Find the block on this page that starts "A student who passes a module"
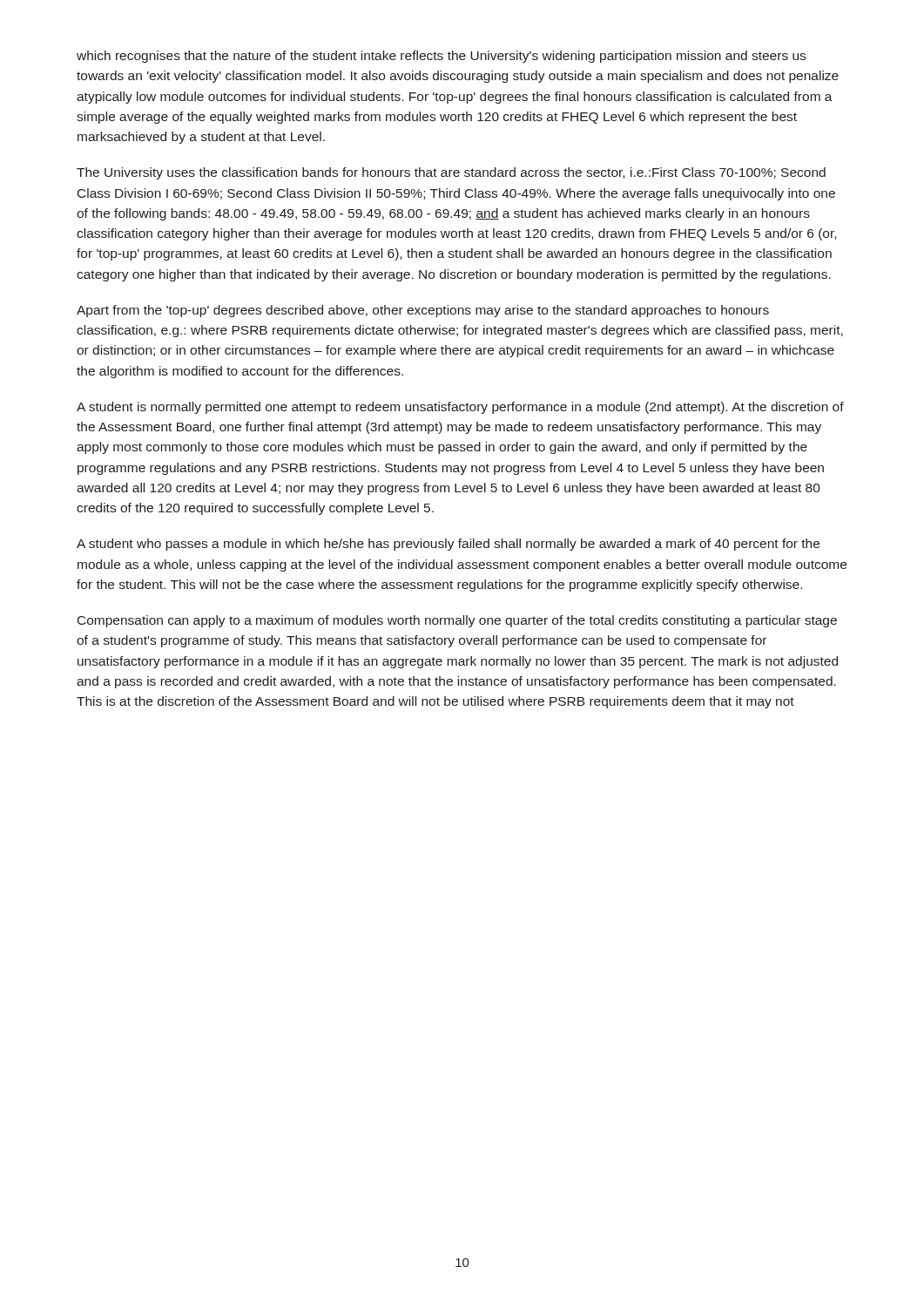Image resolution: width=924 pixels, height=1307 pixels. tap(462, 564)
